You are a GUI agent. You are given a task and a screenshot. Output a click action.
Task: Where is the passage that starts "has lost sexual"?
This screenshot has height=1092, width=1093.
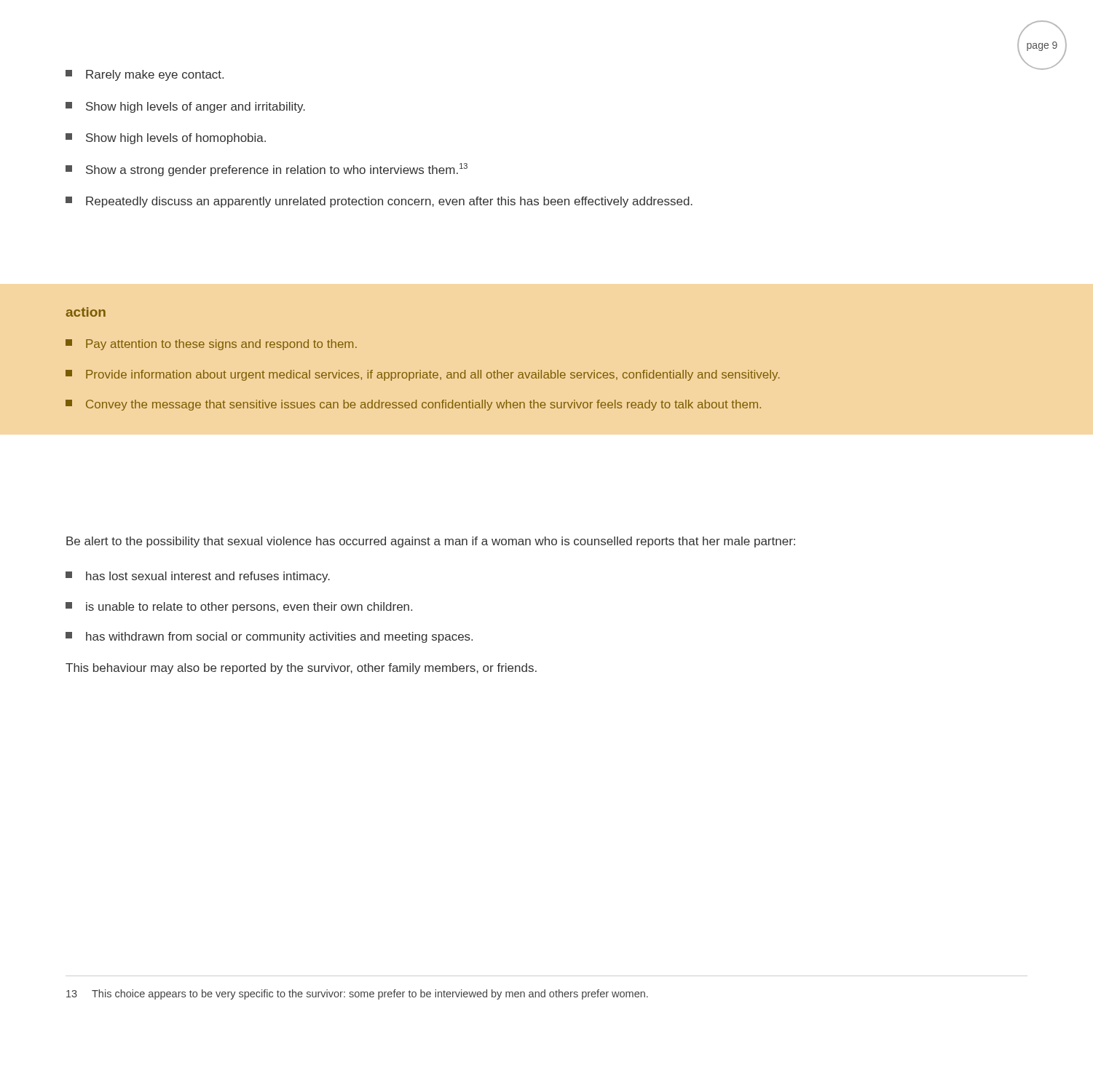point(198,577)
